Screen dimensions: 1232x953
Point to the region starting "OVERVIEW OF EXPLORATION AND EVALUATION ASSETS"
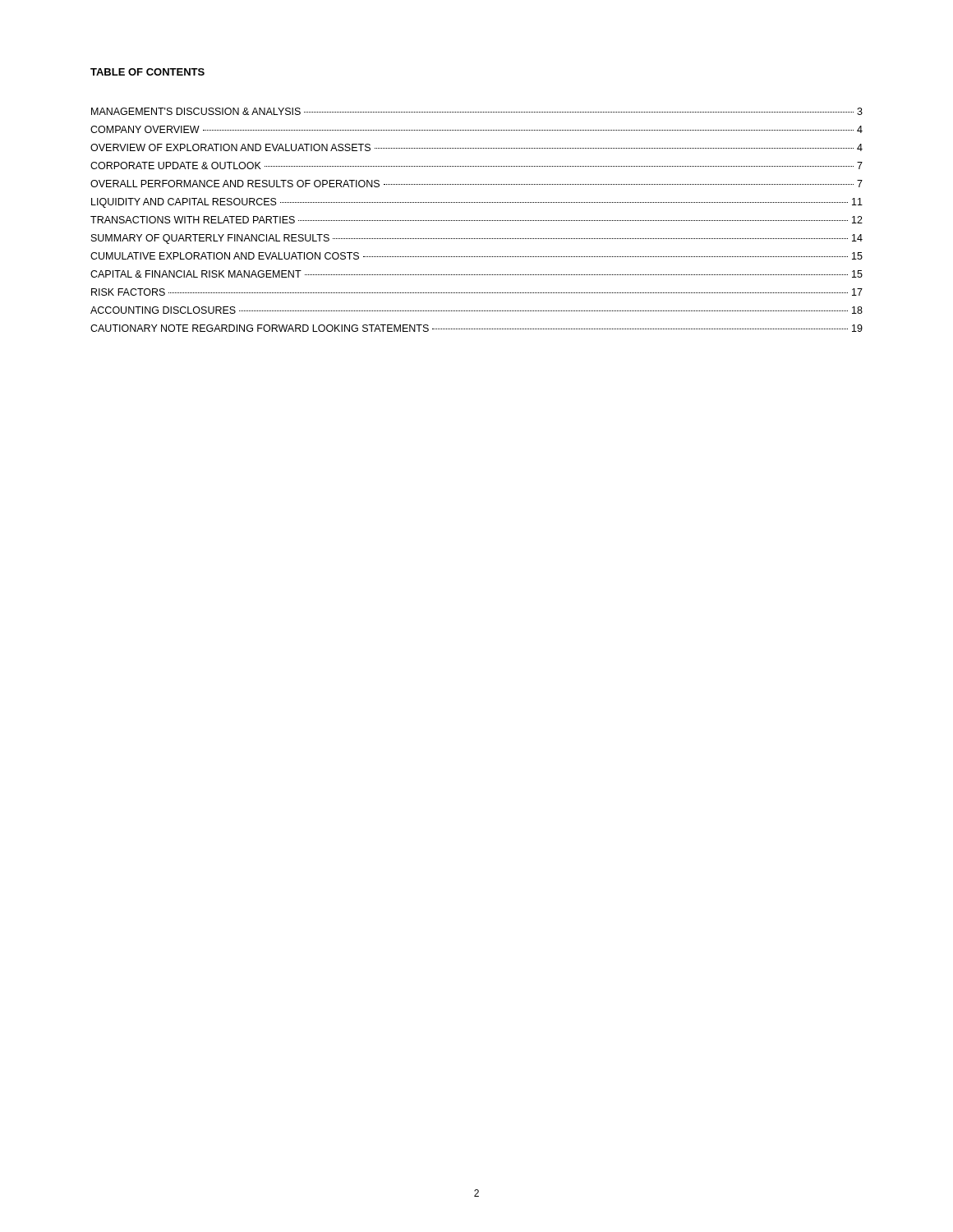tap(476, 148)
